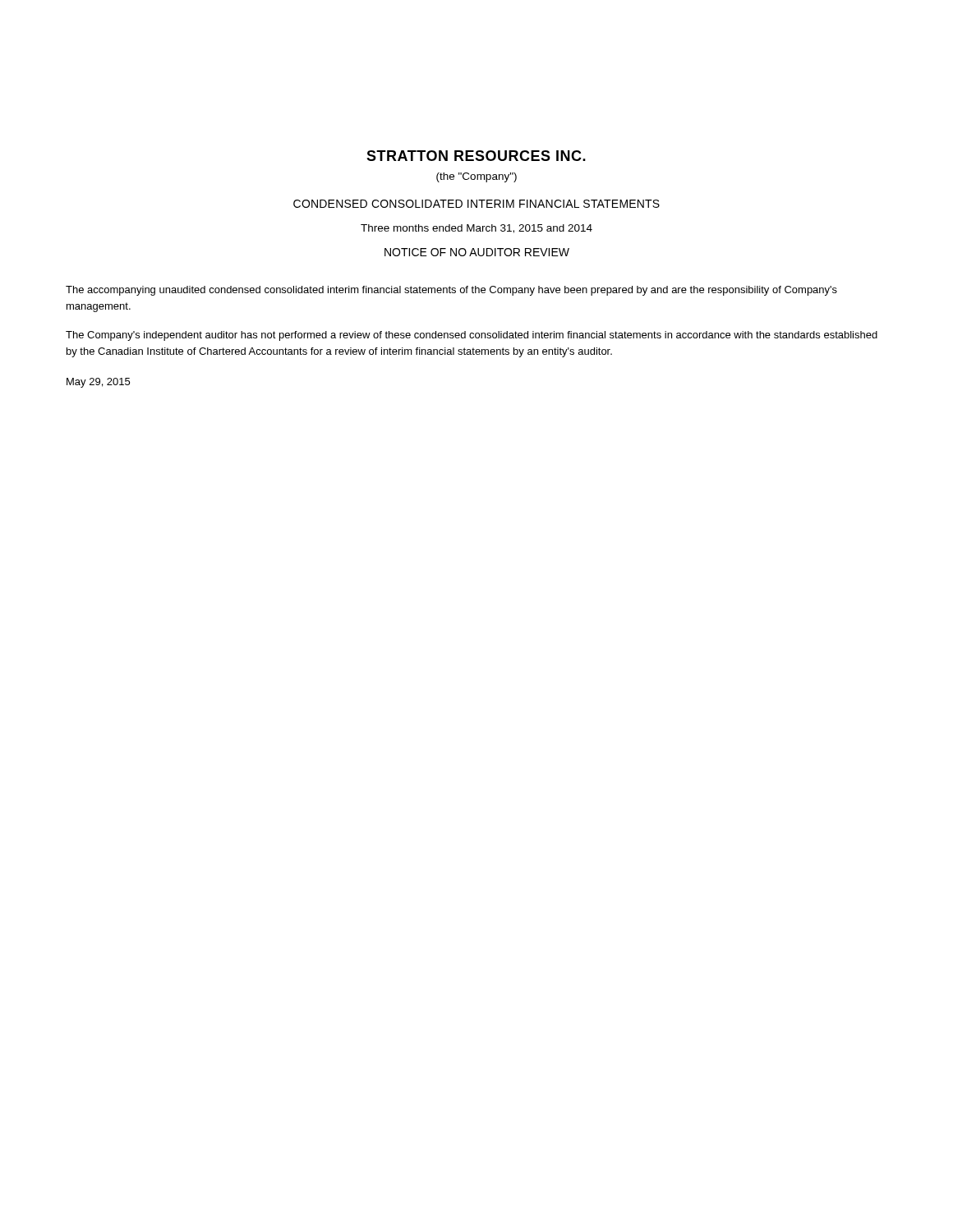953x1232 pixels.
Task: Point to the text starting "NOTICE OF NO AUDITOR REVIEW"
Action: click(x=476, y=252)
